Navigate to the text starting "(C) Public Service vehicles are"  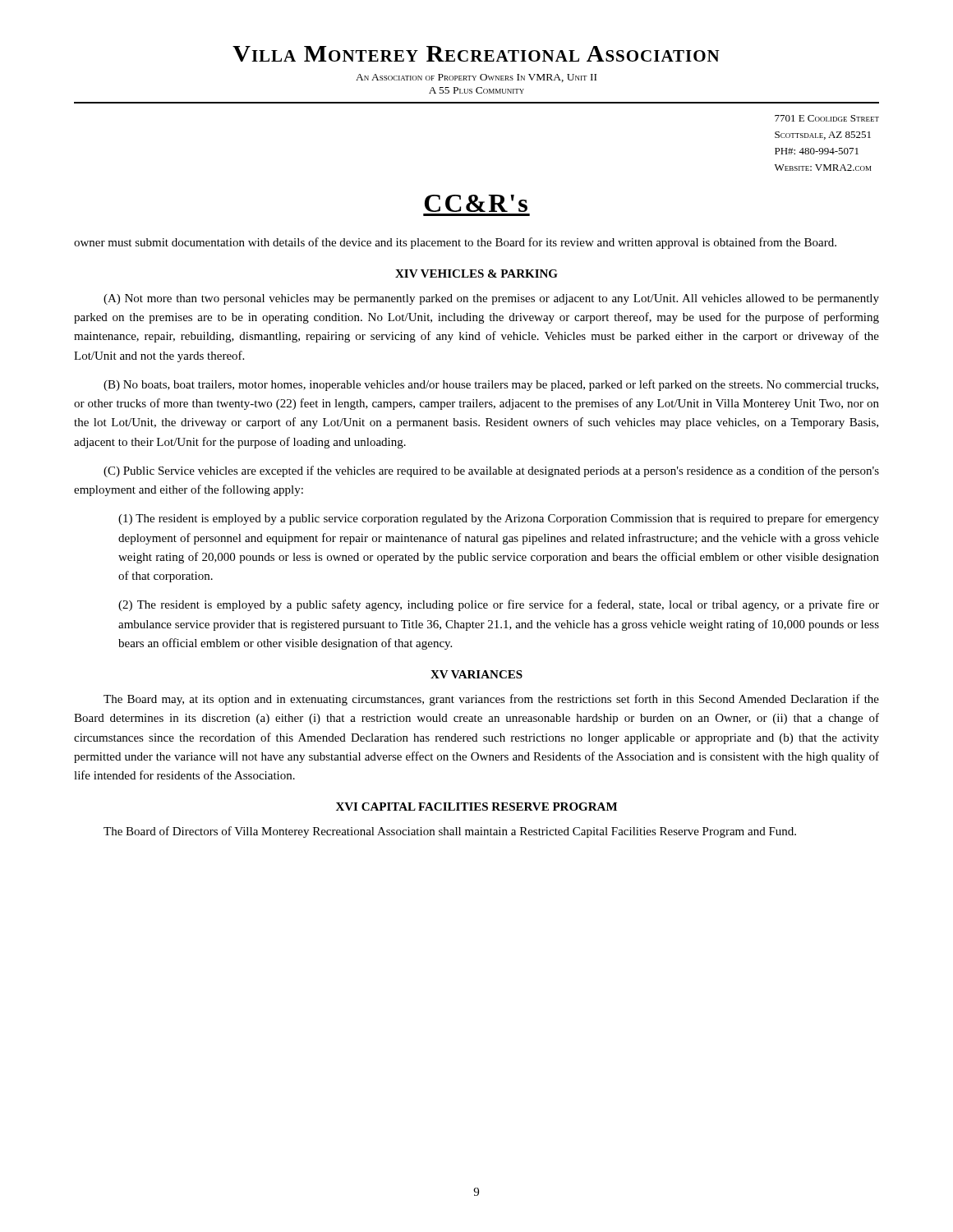click(476, 480)
